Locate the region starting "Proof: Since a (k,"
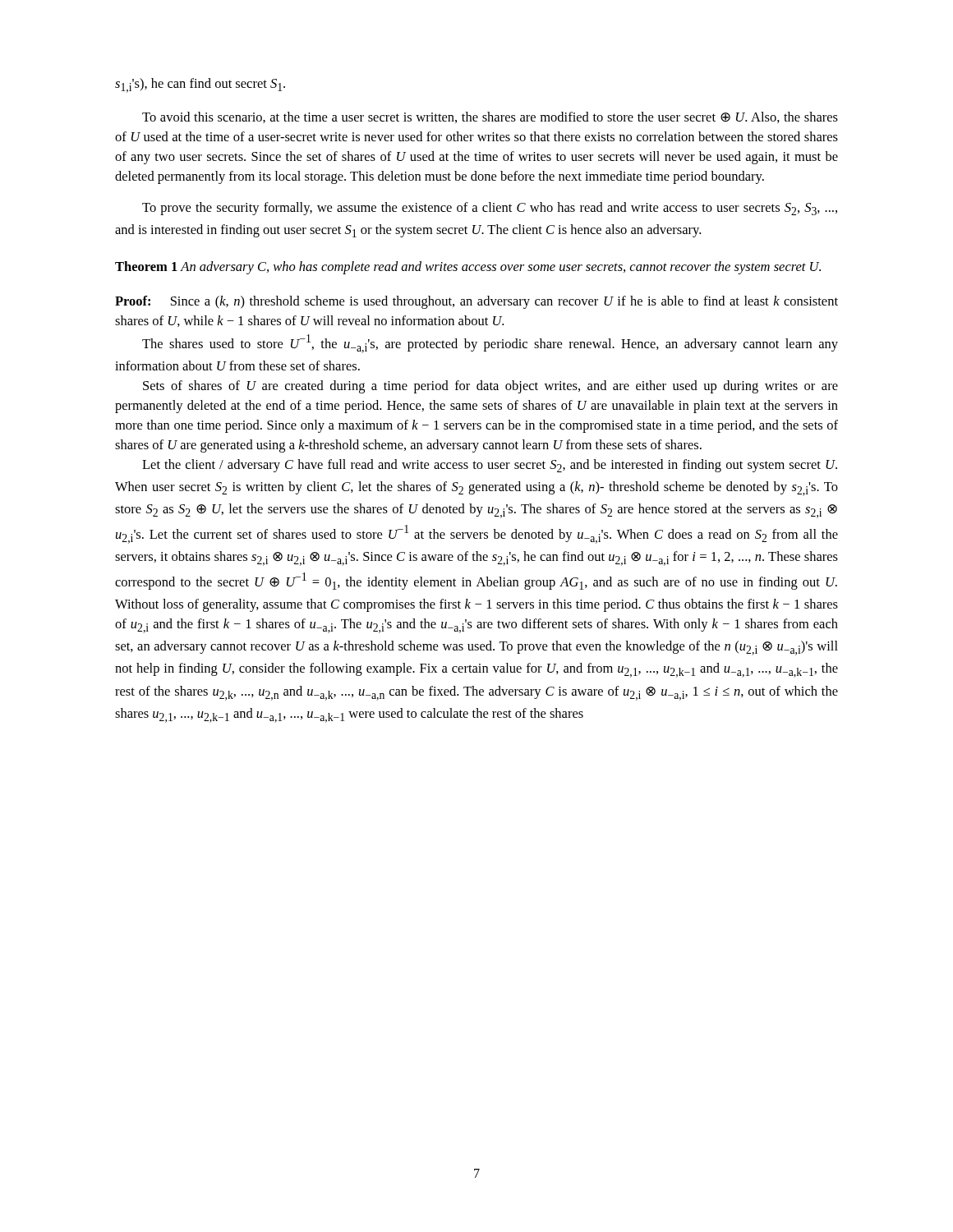953x1232 pixels. (x=476, y=509)
